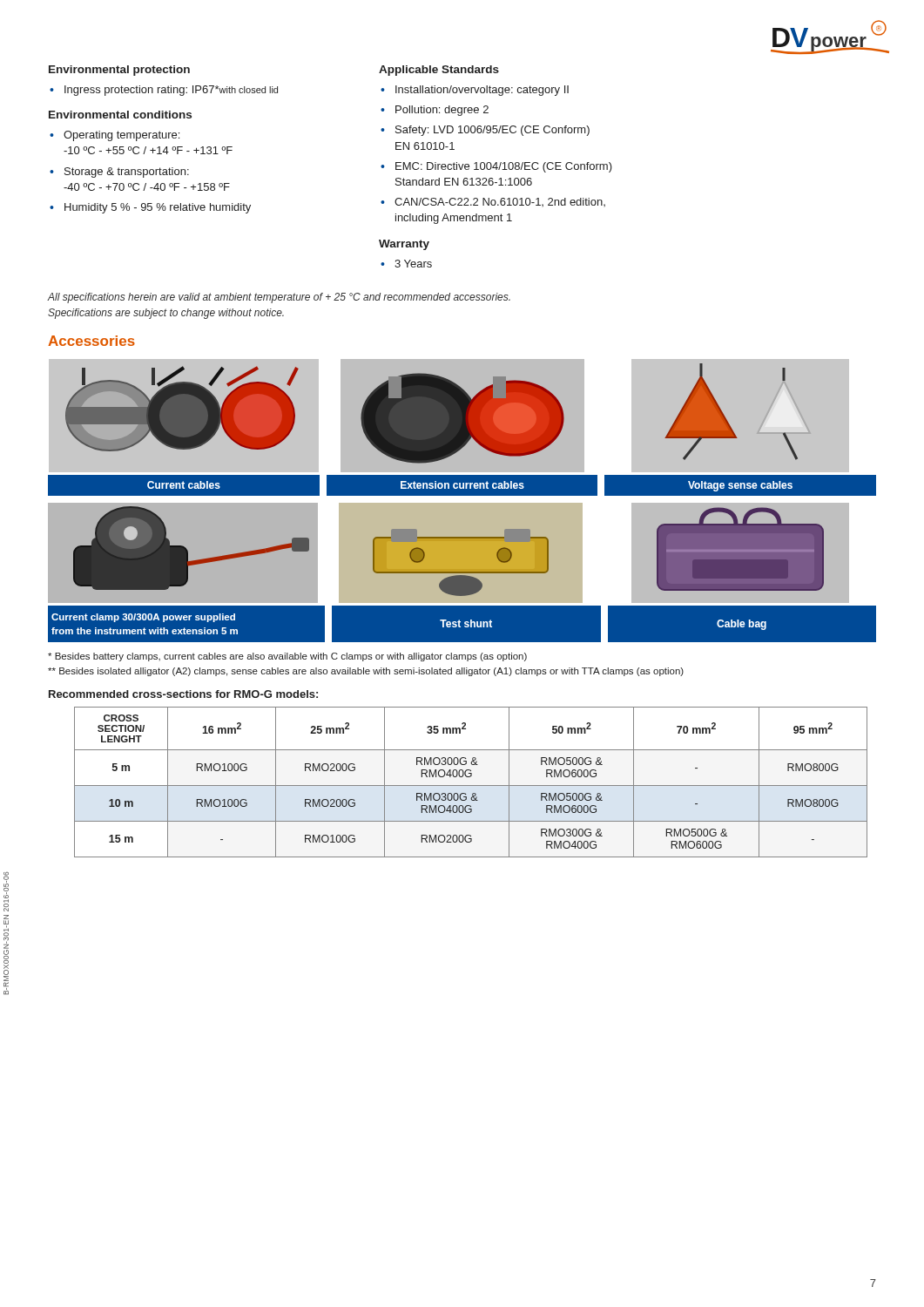Find the passage starting "Operating temperature:-10 ºC"
This screenshot has width=924, height=1307.
pos(148,143)
